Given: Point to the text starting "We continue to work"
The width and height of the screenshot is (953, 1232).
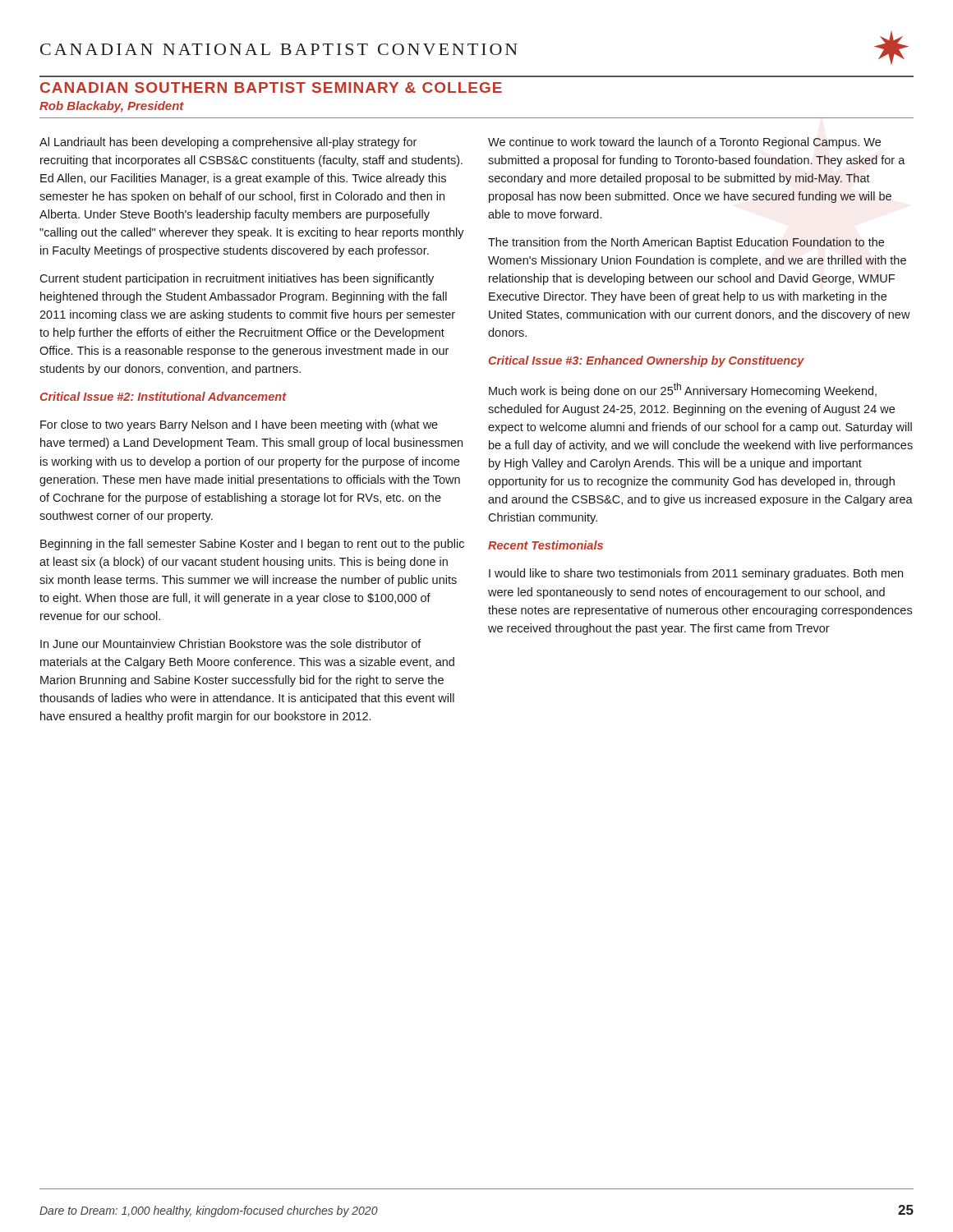Looking at the screenshot, I should point(701,178).
